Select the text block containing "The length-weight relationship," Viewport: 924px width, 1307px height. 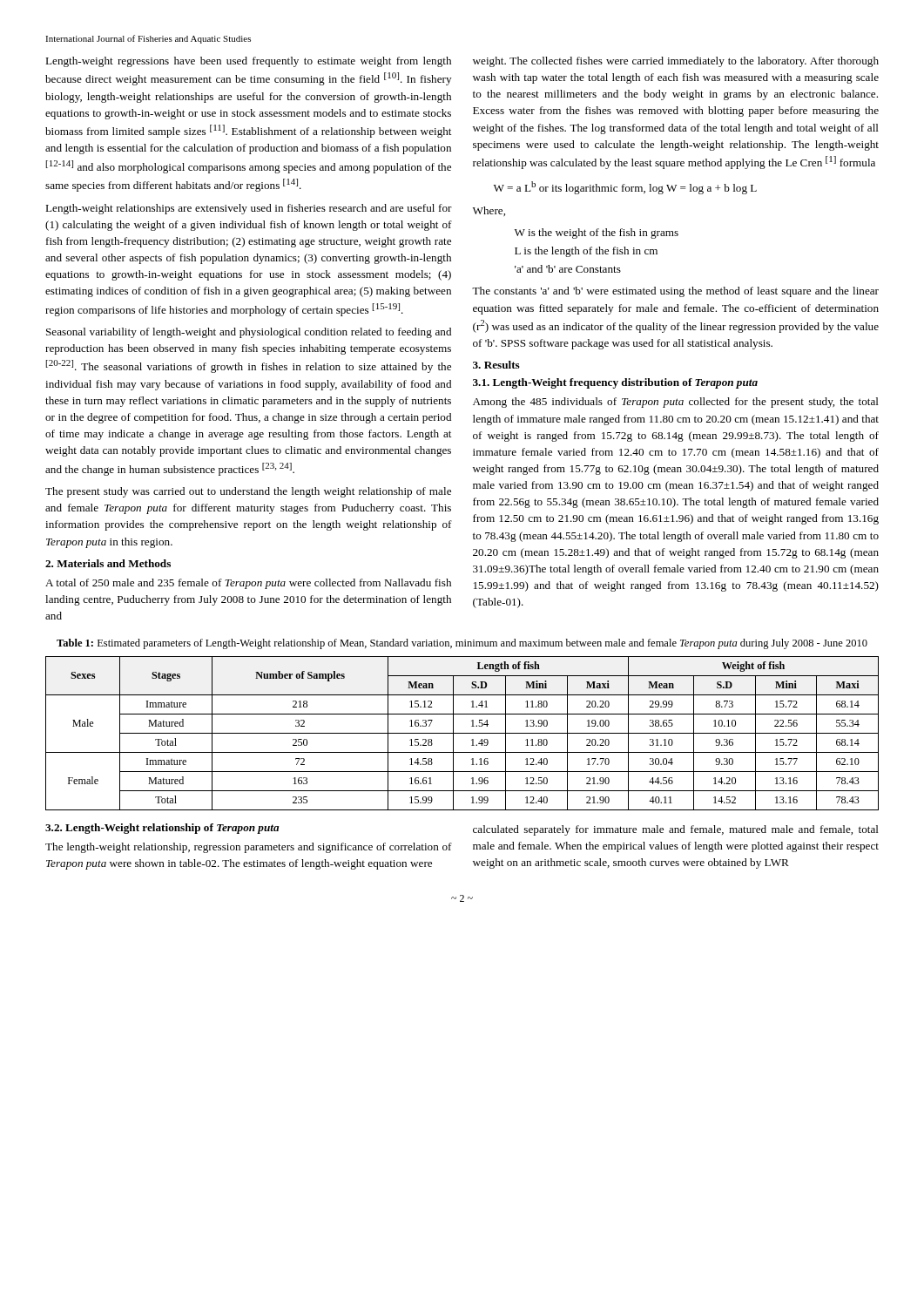248,855
